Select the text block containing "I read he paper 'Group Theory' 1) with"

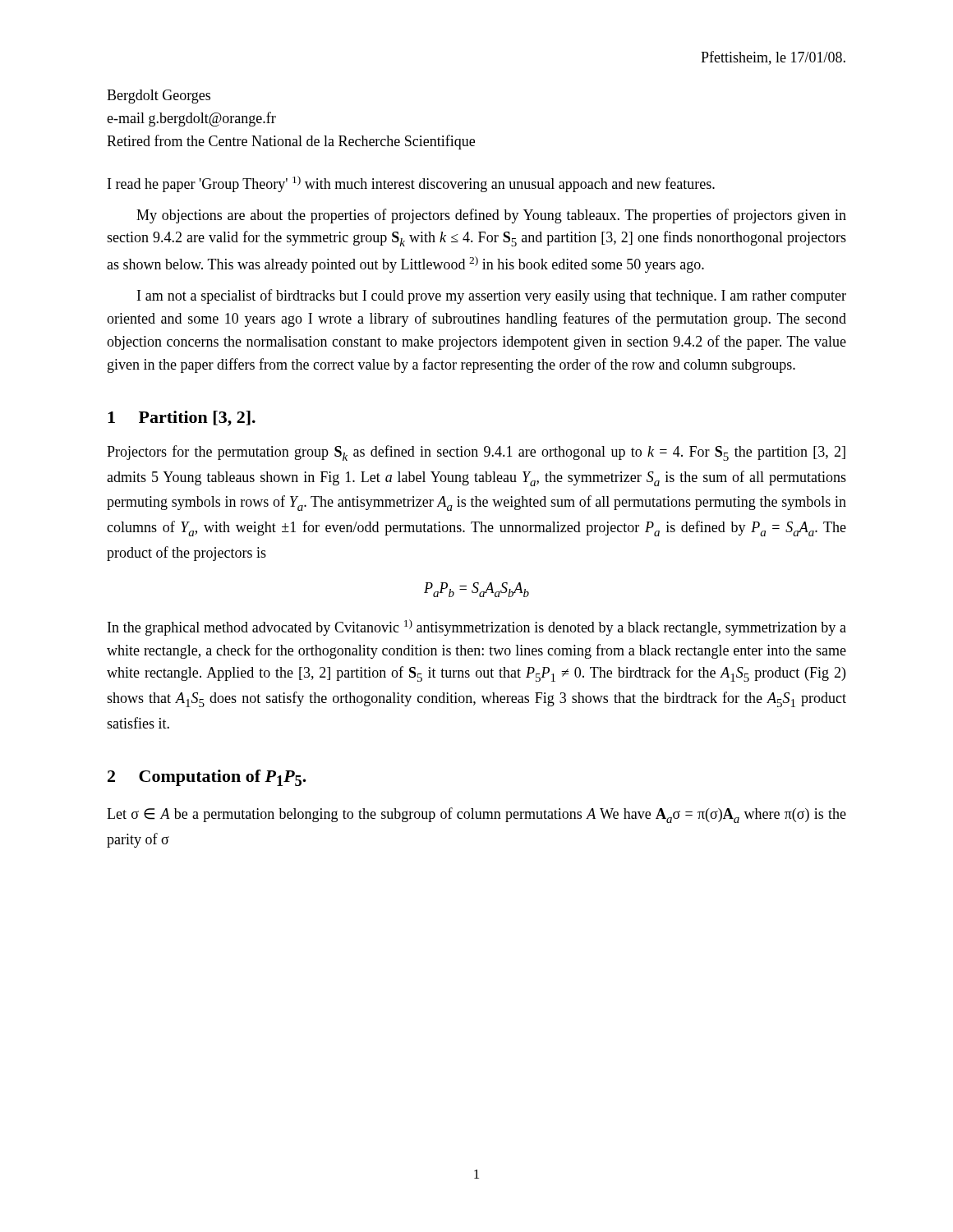(476, 184)
